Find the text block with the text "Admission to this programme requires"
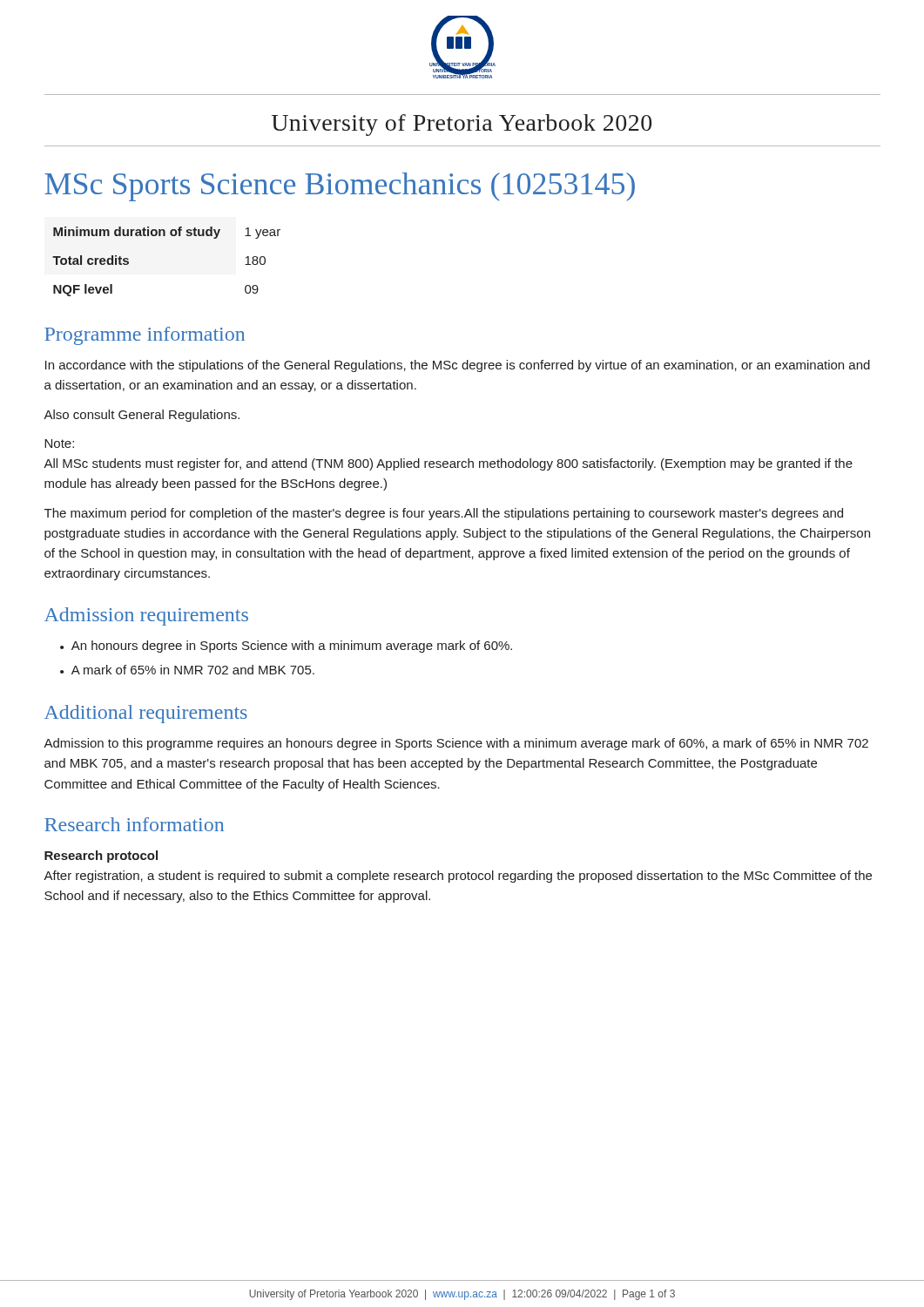The height and width of the screenshot is (1307, 924). (x=456, y=763)
